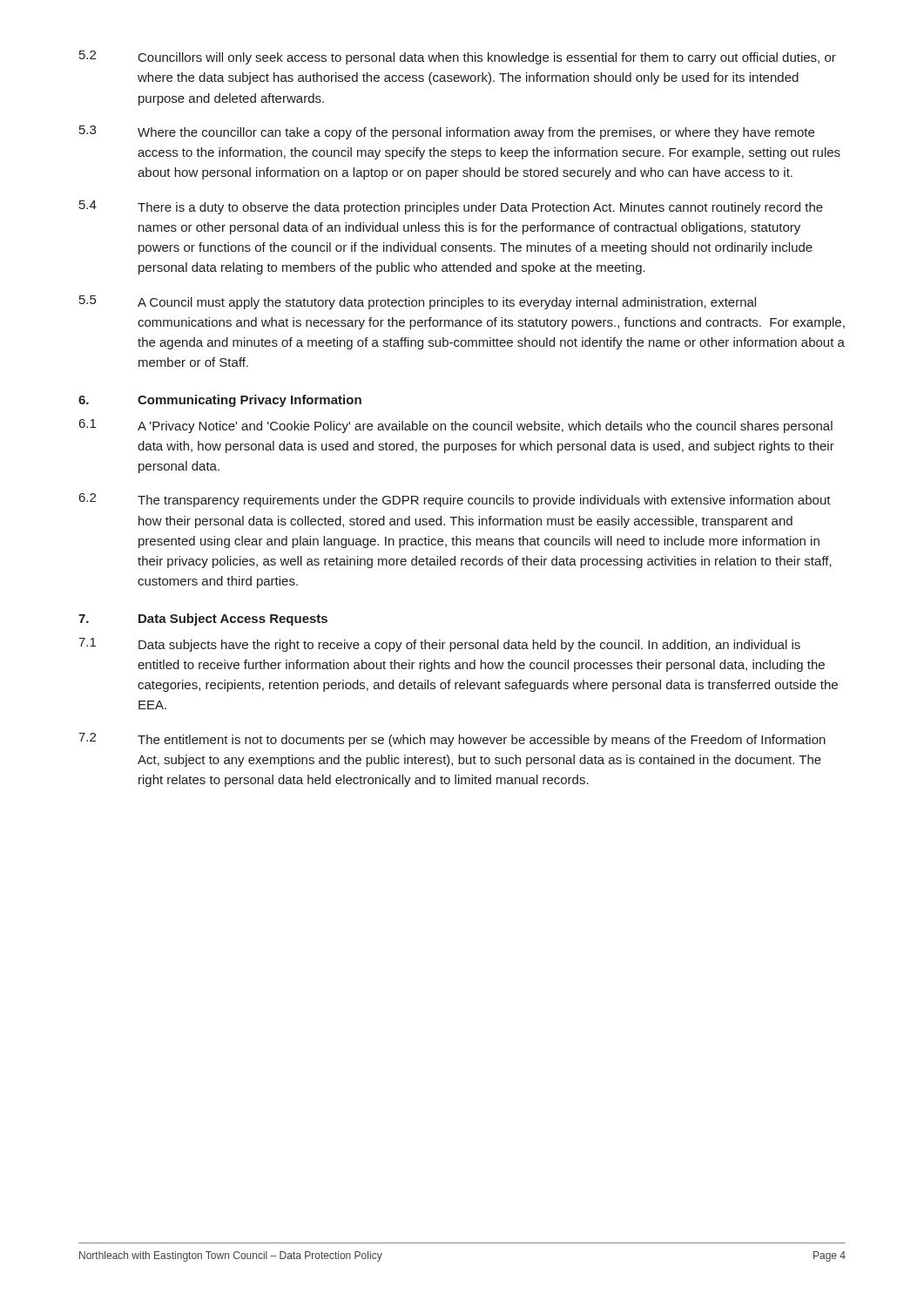Viewport: 924px width, 1307px height.
Task: Where is the passage that starts "7.2 The entitlement is not"?
Action: 462,759
